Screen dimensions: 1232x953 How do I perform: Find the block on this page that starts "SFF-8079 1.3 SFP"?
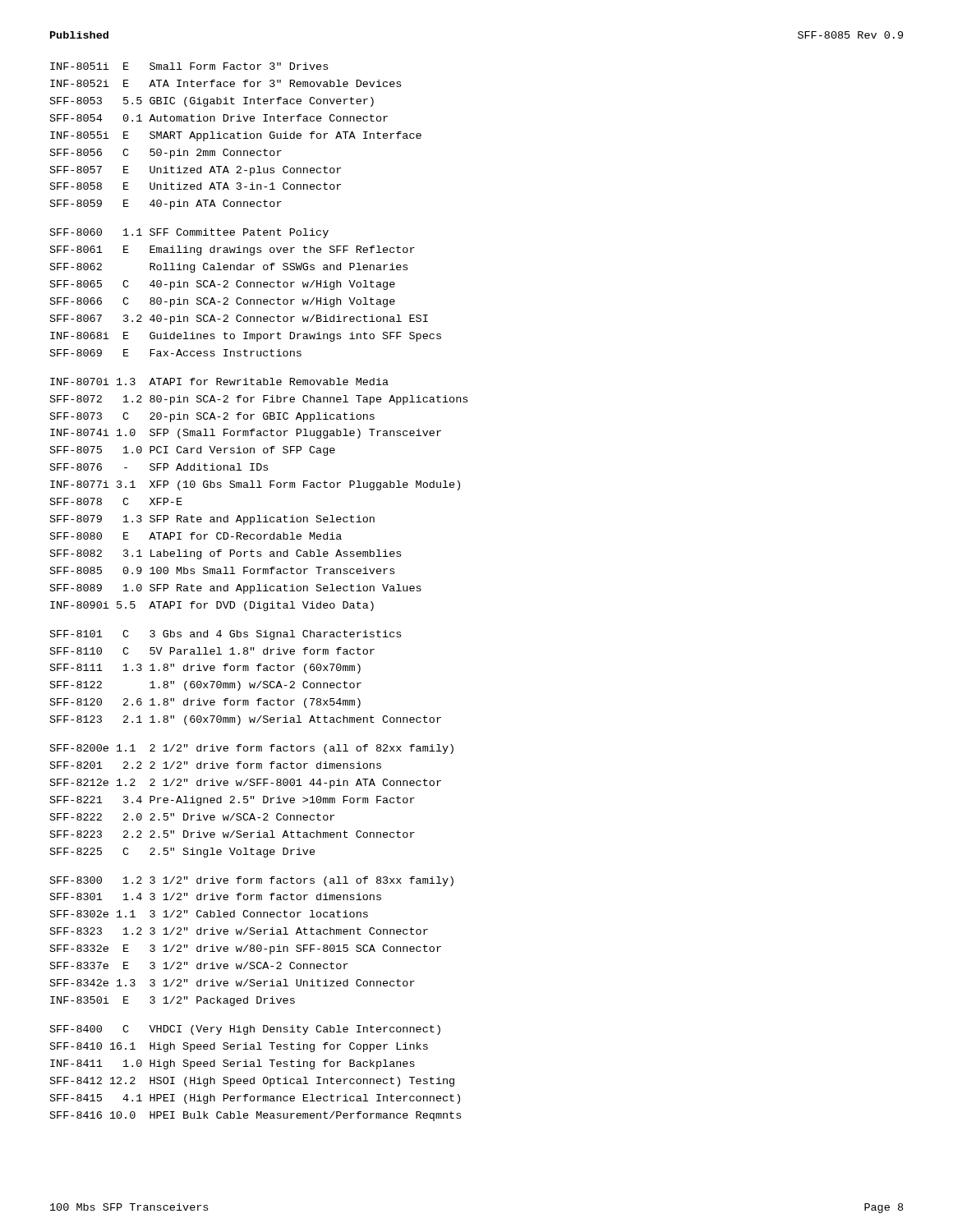pos(212,520)
